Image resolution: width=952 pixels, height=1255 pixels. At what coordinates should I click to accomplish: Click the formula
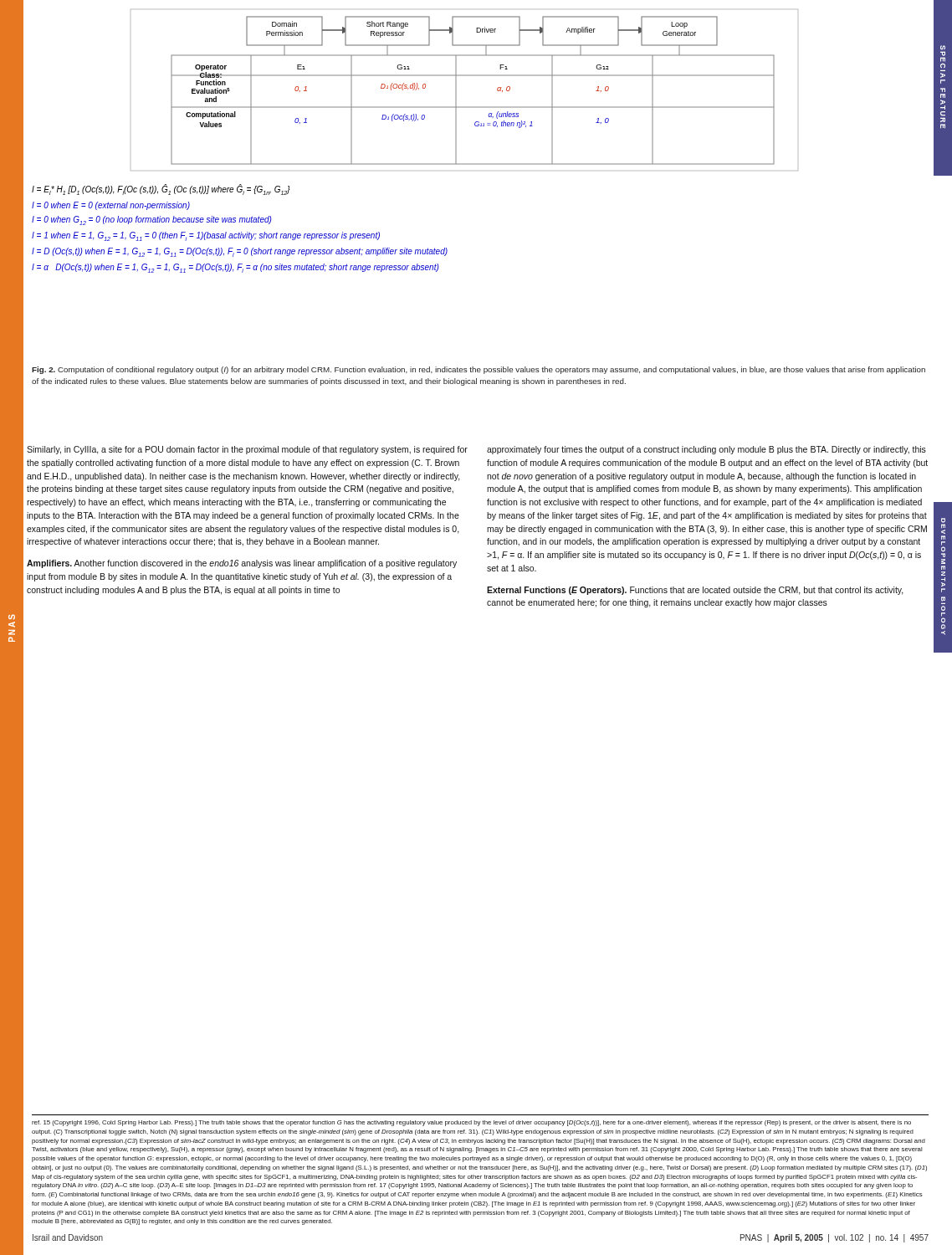[479, 229]
